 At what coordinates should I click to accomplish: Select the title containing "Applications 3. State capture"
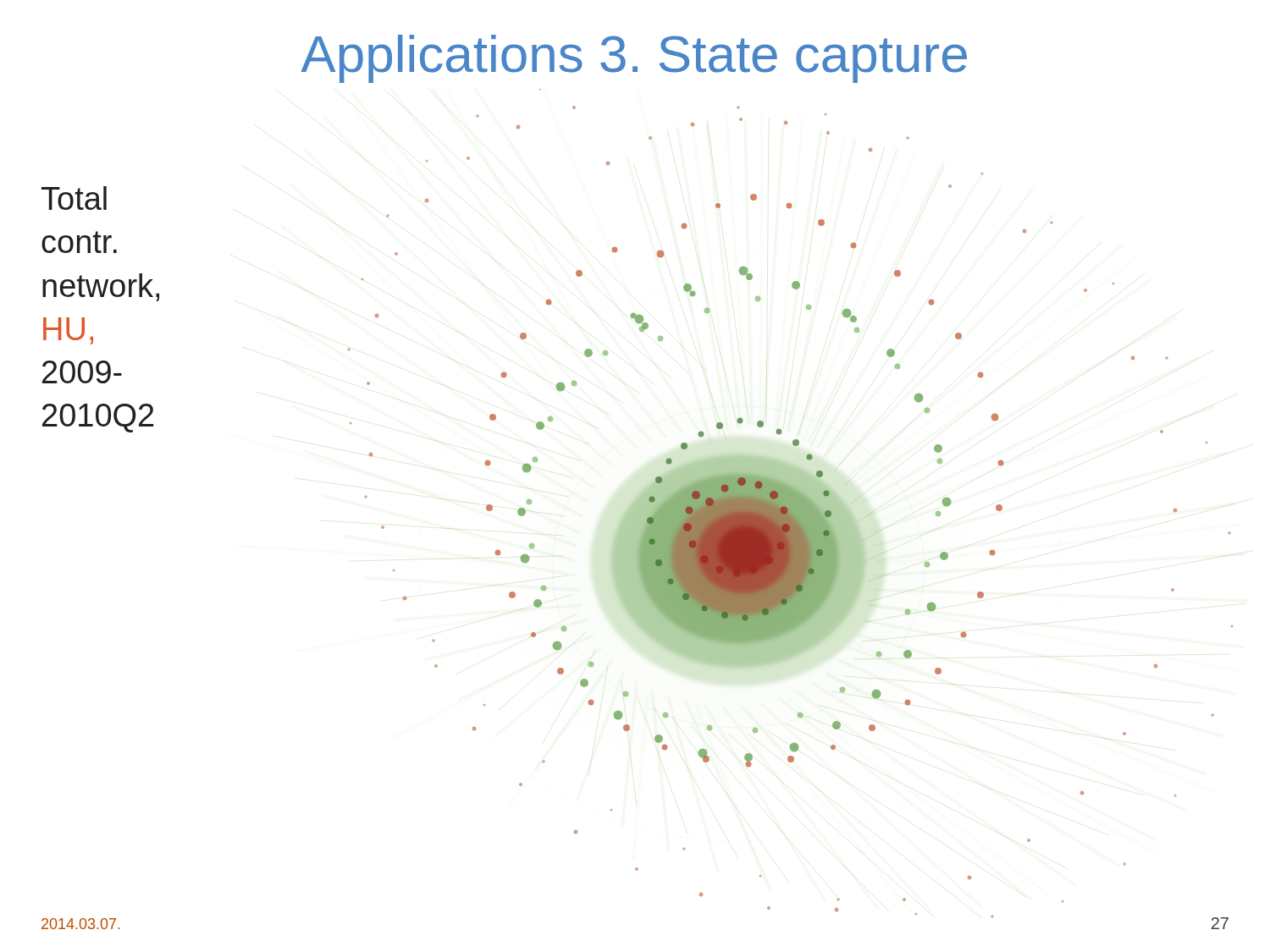point(635,54)
